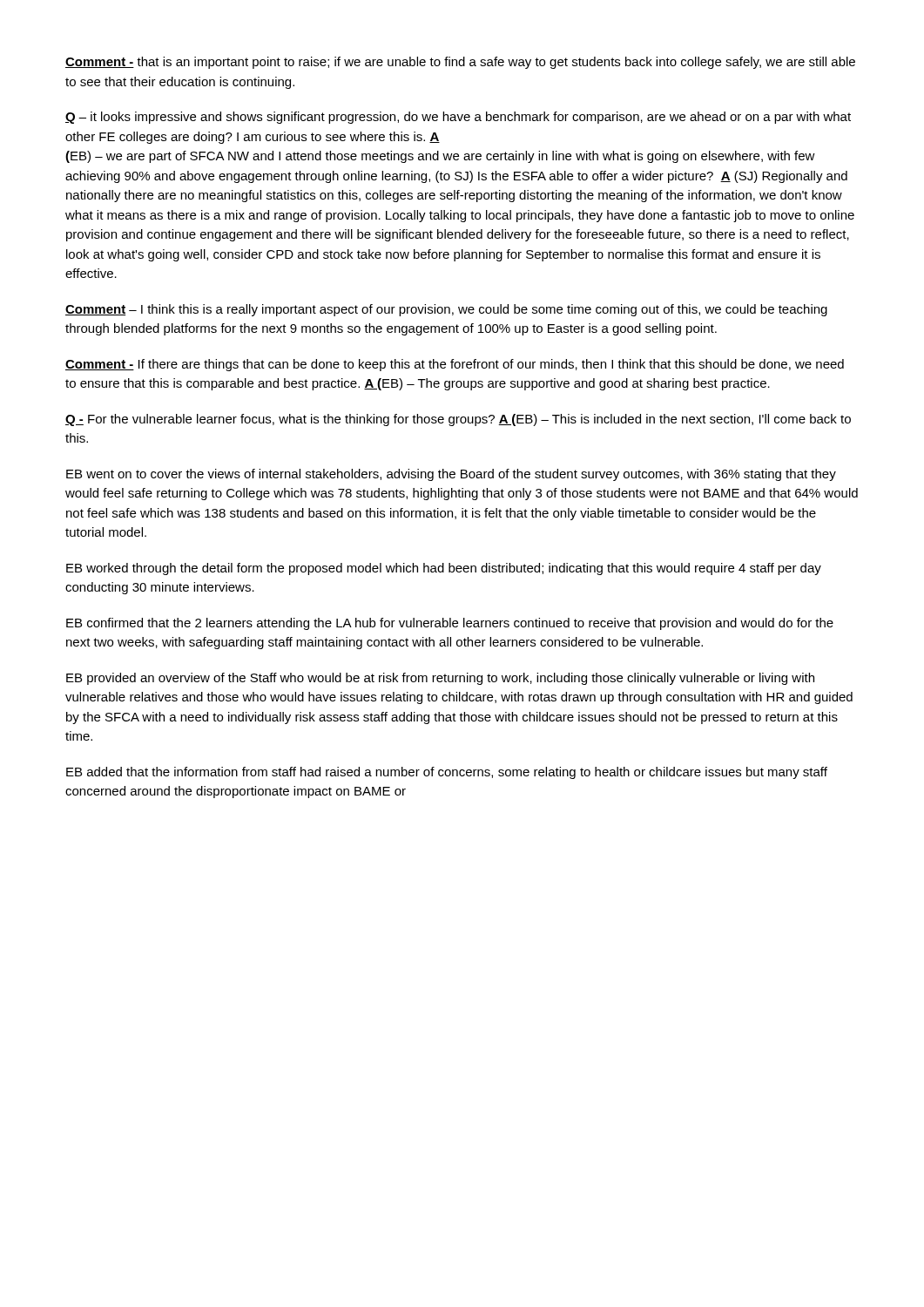This screenshot has width=924, height=1307.
Task: Click on the text block that reads "Comment - If there are things"
Action: pos(455,373)
